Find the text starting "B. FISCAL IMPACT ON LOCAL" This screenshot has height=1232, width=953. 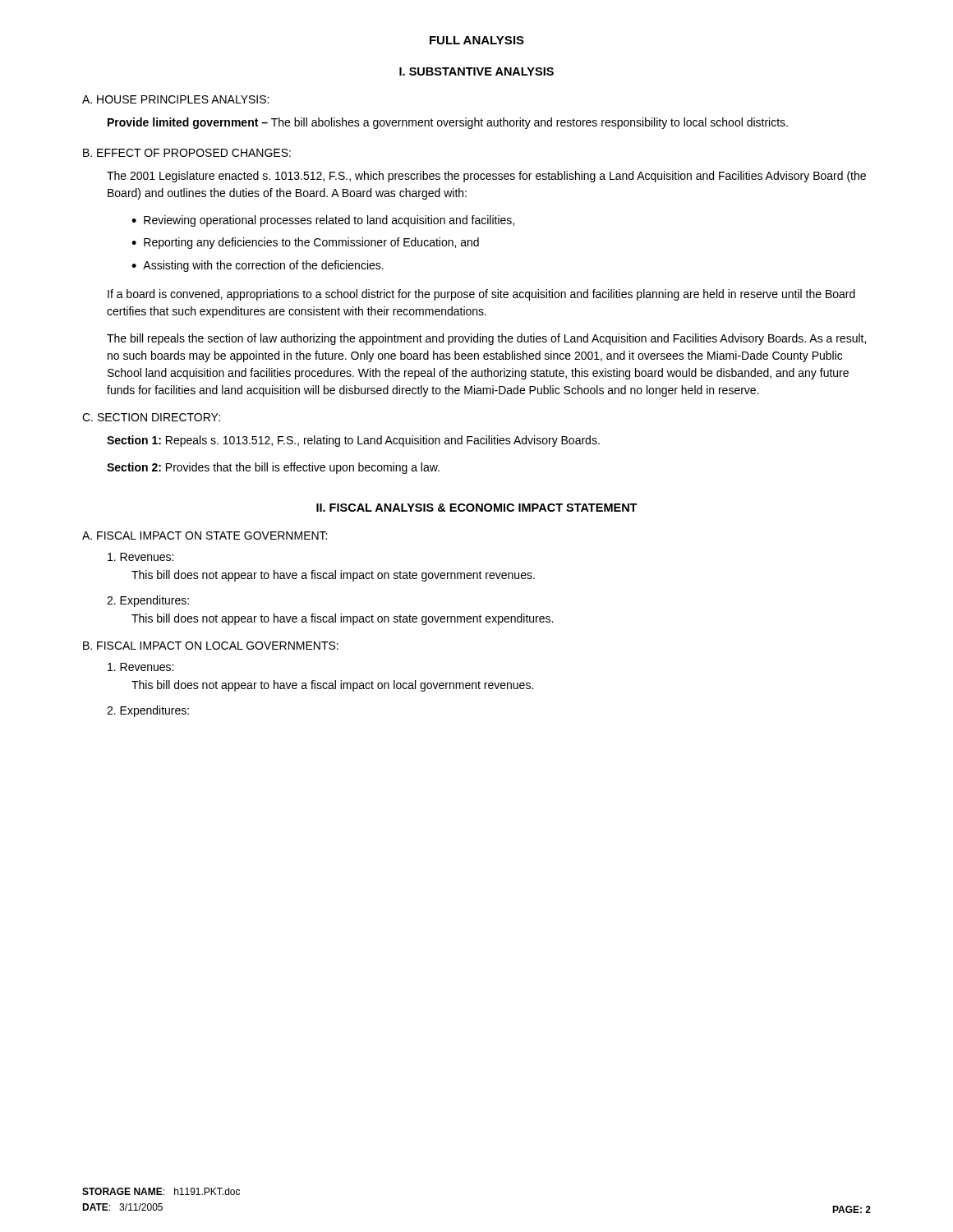click(211, 646)
